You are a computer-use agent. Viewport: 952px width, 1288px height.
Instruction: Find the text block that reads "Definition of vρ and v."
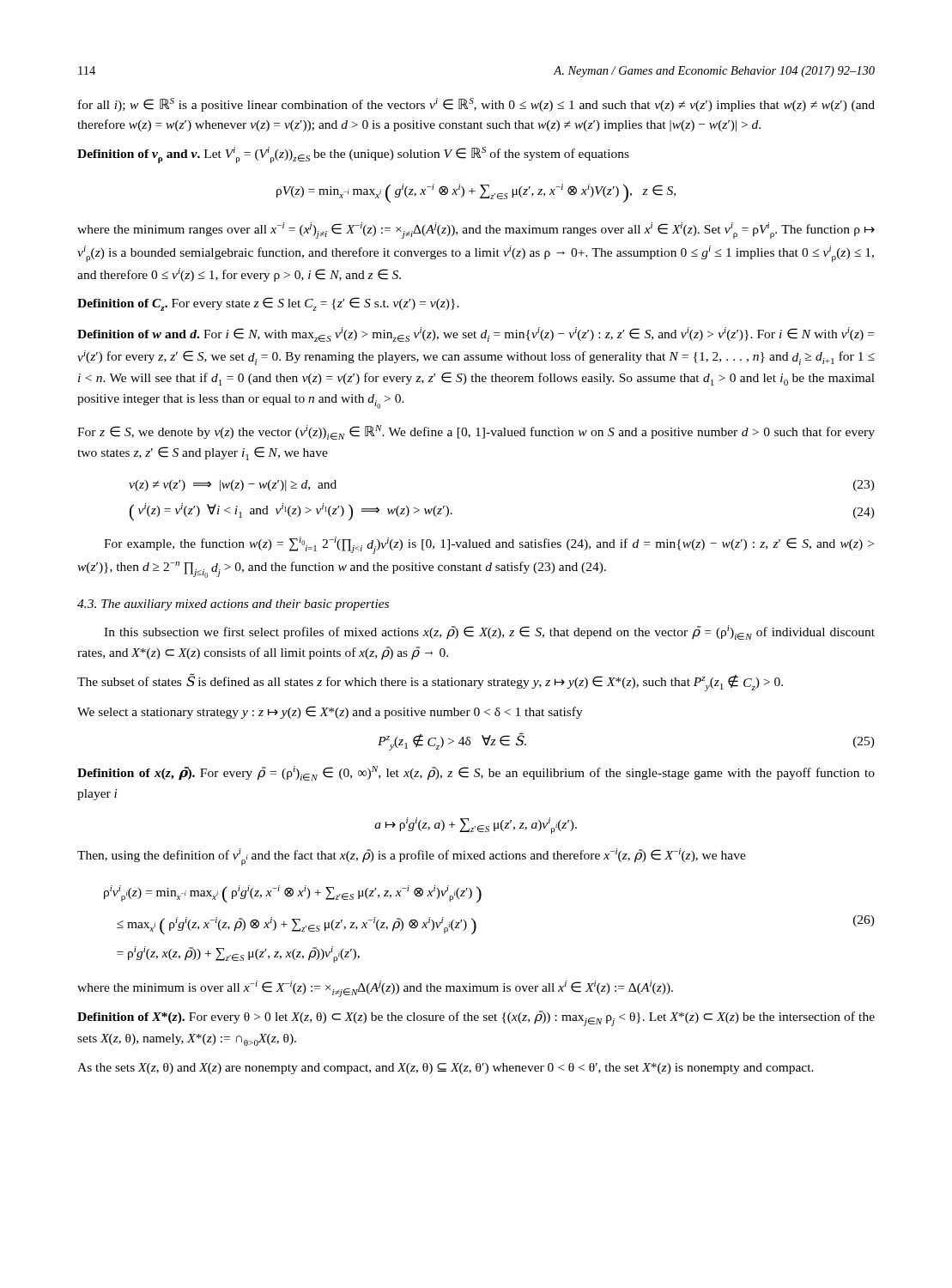(353, 154)
